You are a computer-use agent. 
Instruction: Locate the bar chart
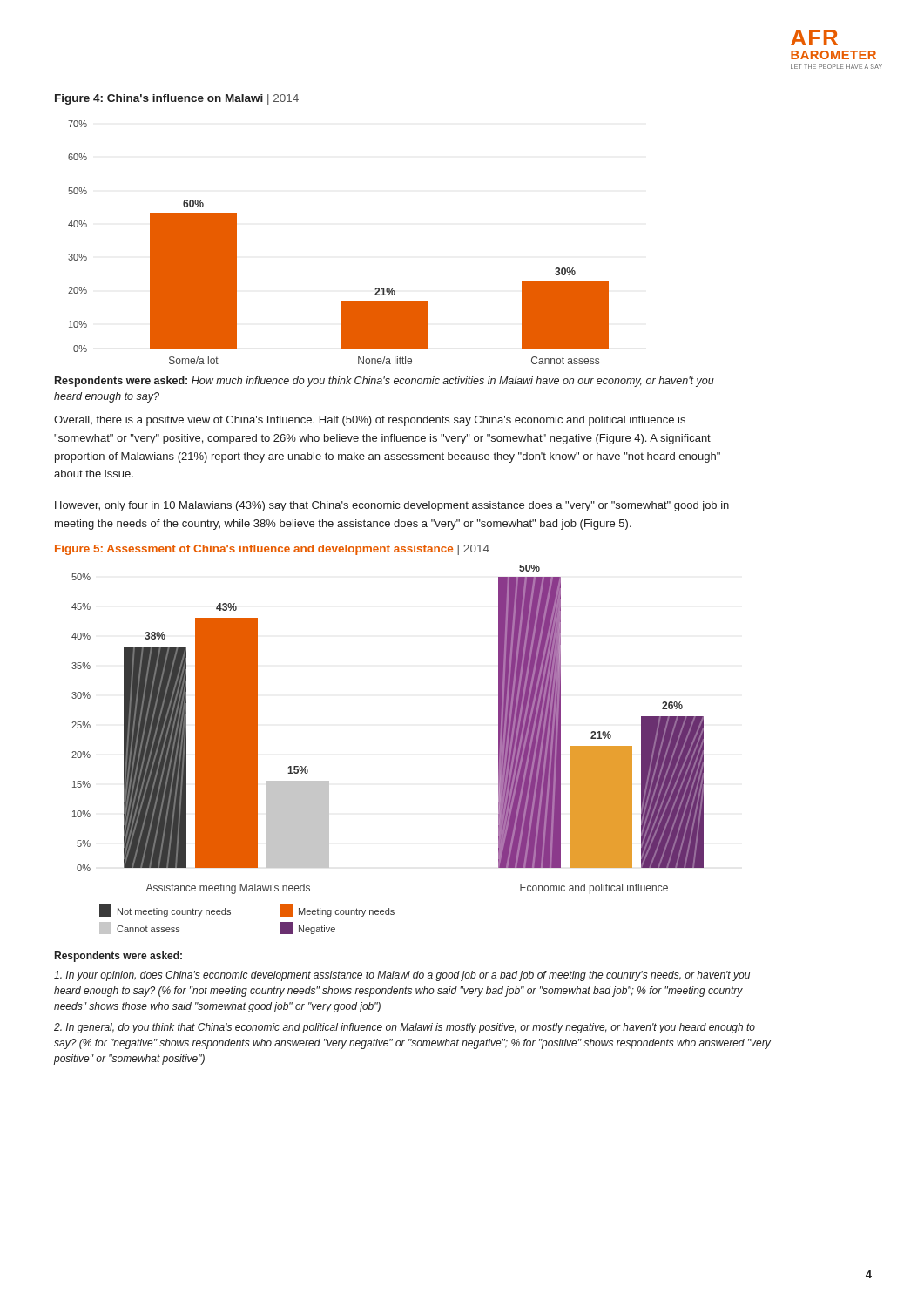[359, 238]
